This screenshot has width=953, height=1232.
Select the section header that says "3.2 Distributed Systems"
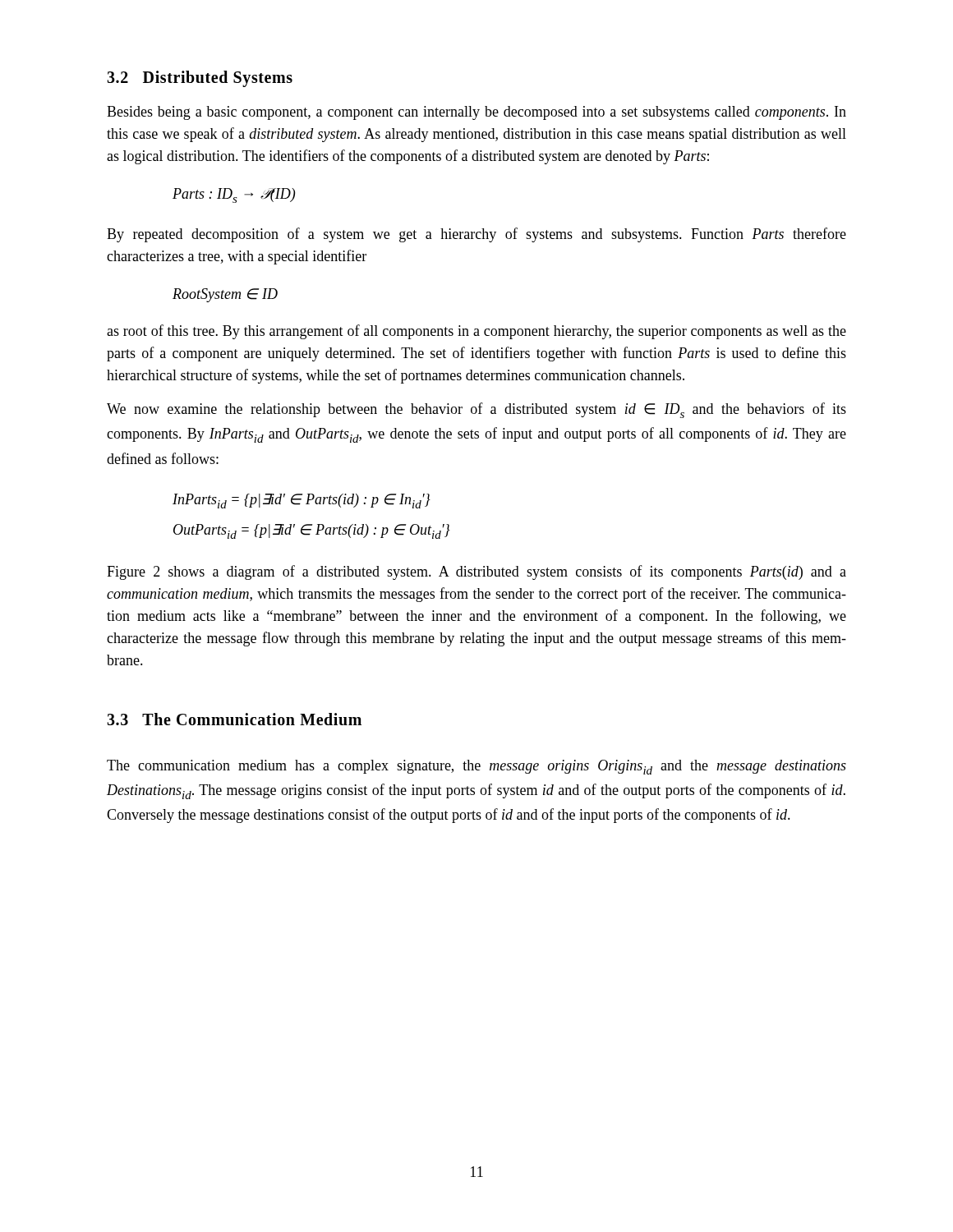[x=200, y=77]
